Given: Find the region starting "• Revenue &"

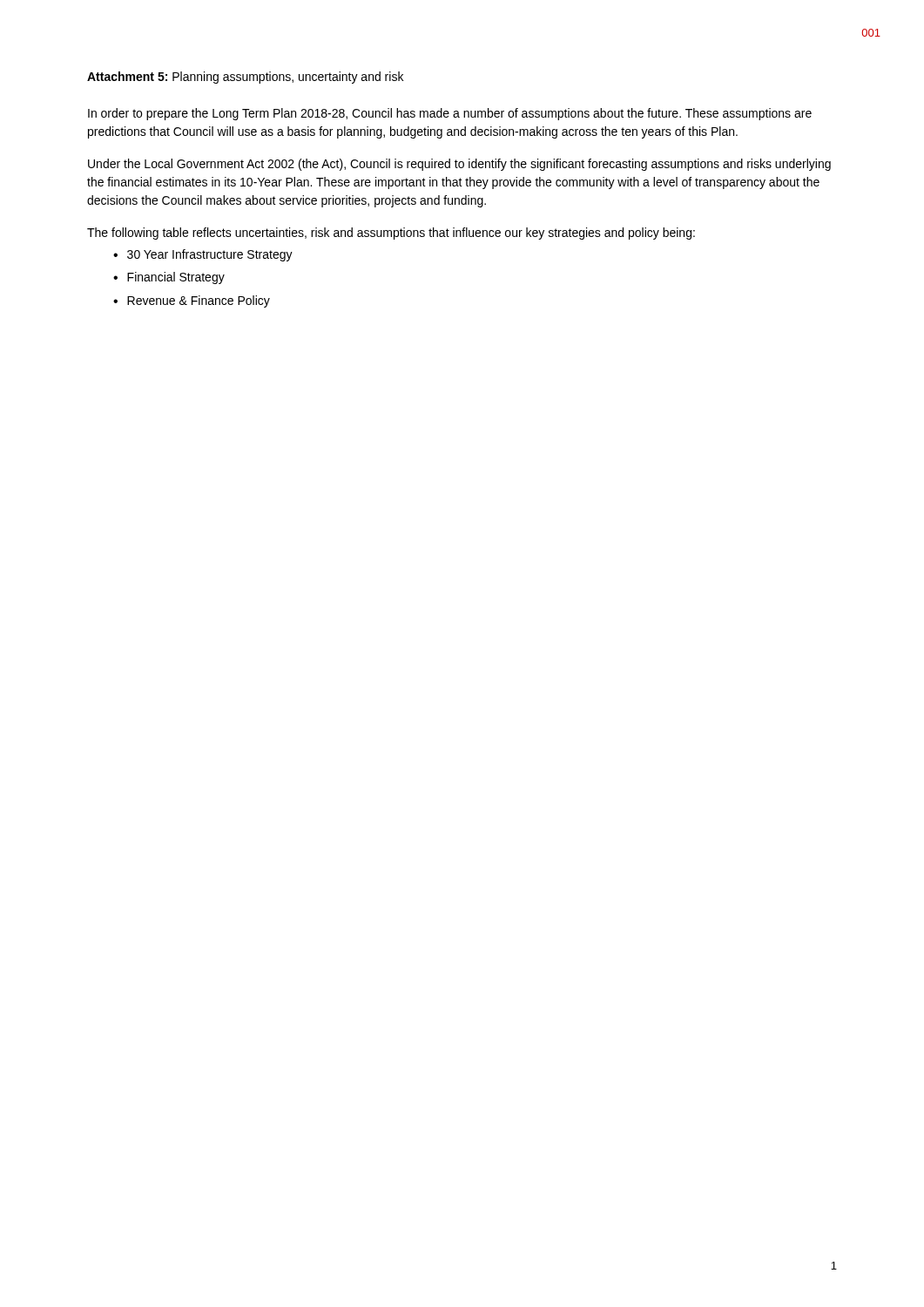Looking at the screenshot, I should [x=191, y=301].
